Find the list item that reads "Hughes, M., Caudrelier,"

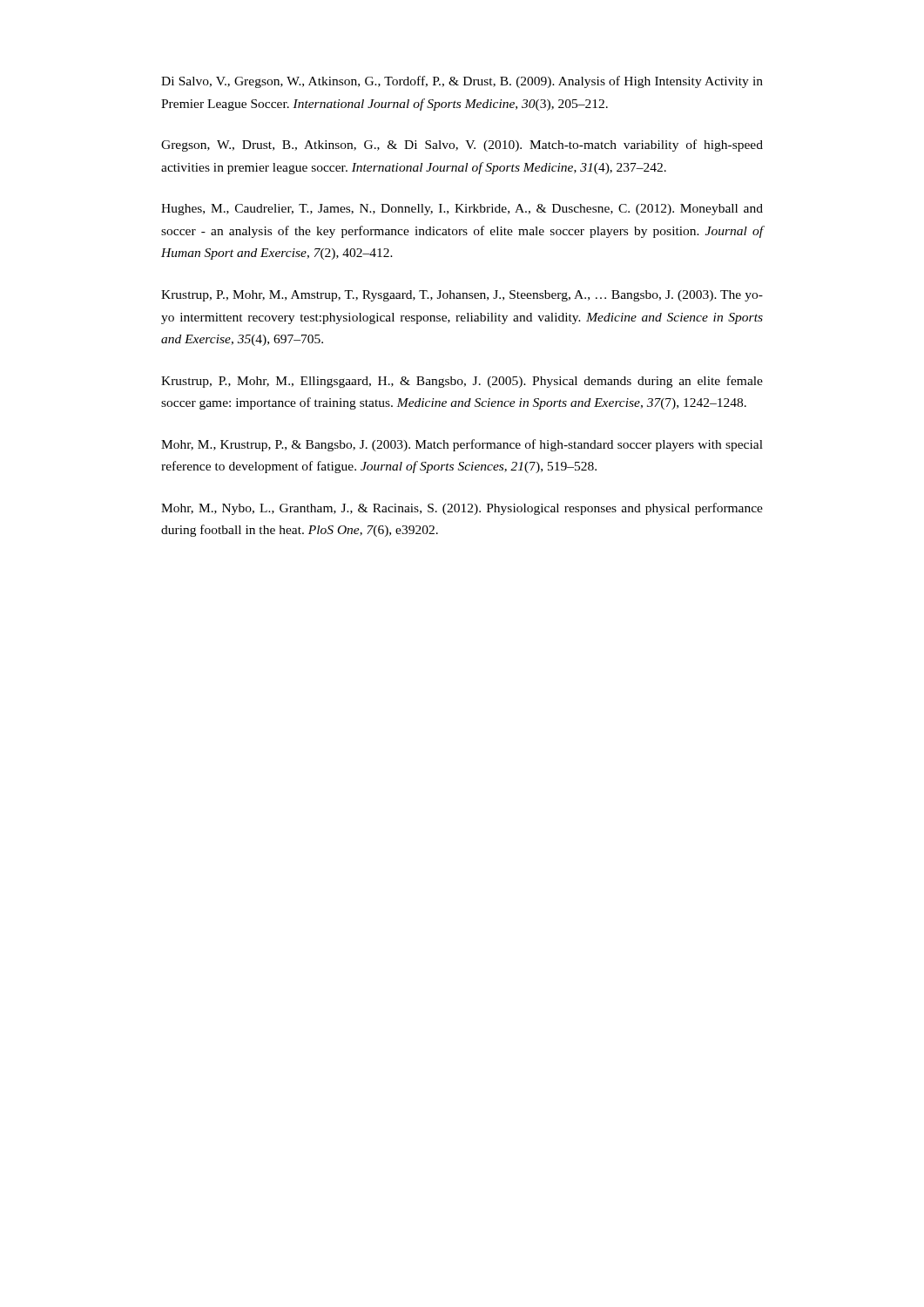click(x=462, y=231)
